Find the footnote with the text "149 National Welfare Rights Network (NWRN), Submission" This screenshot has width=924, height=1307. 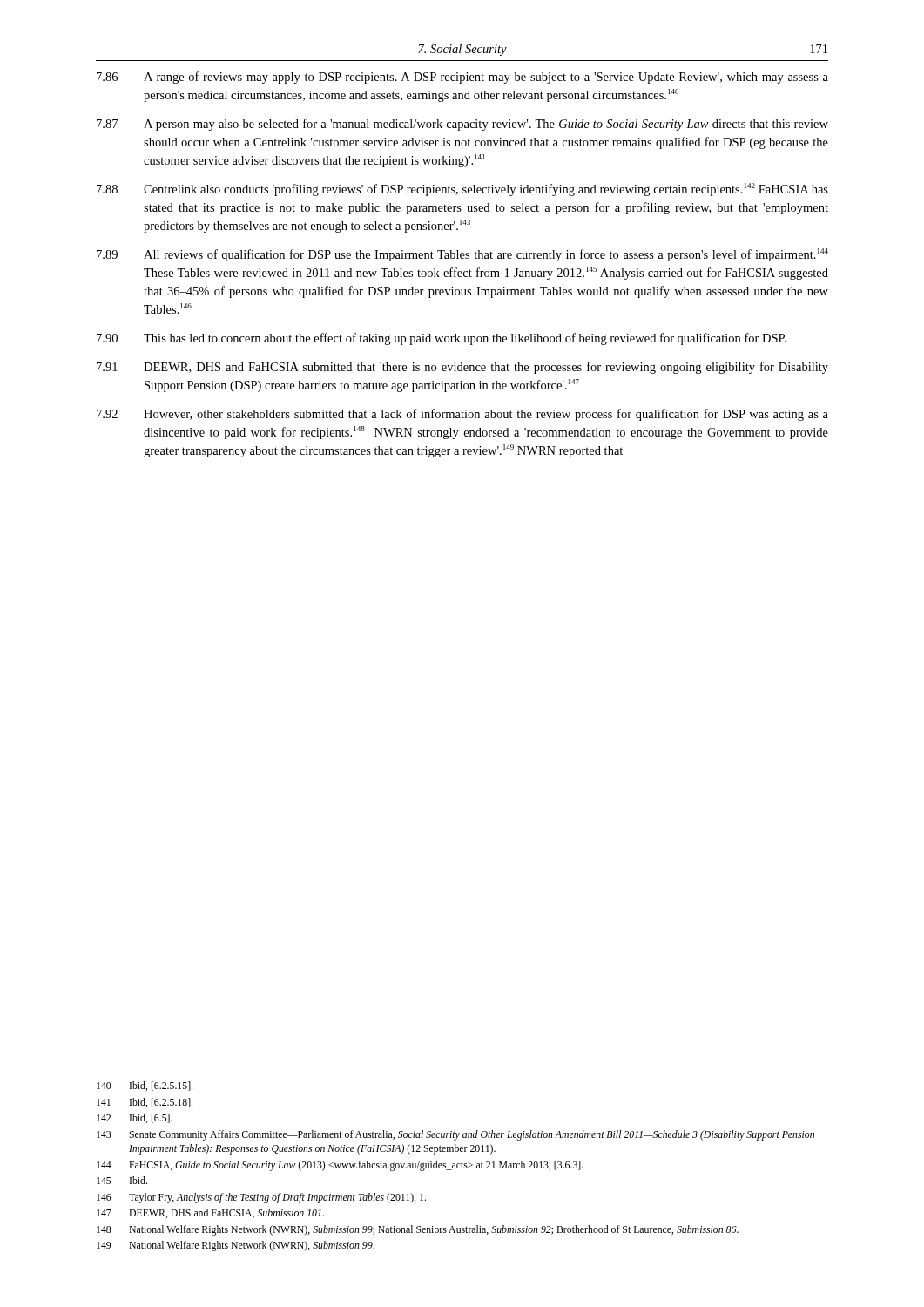(x=236, y=1246)
